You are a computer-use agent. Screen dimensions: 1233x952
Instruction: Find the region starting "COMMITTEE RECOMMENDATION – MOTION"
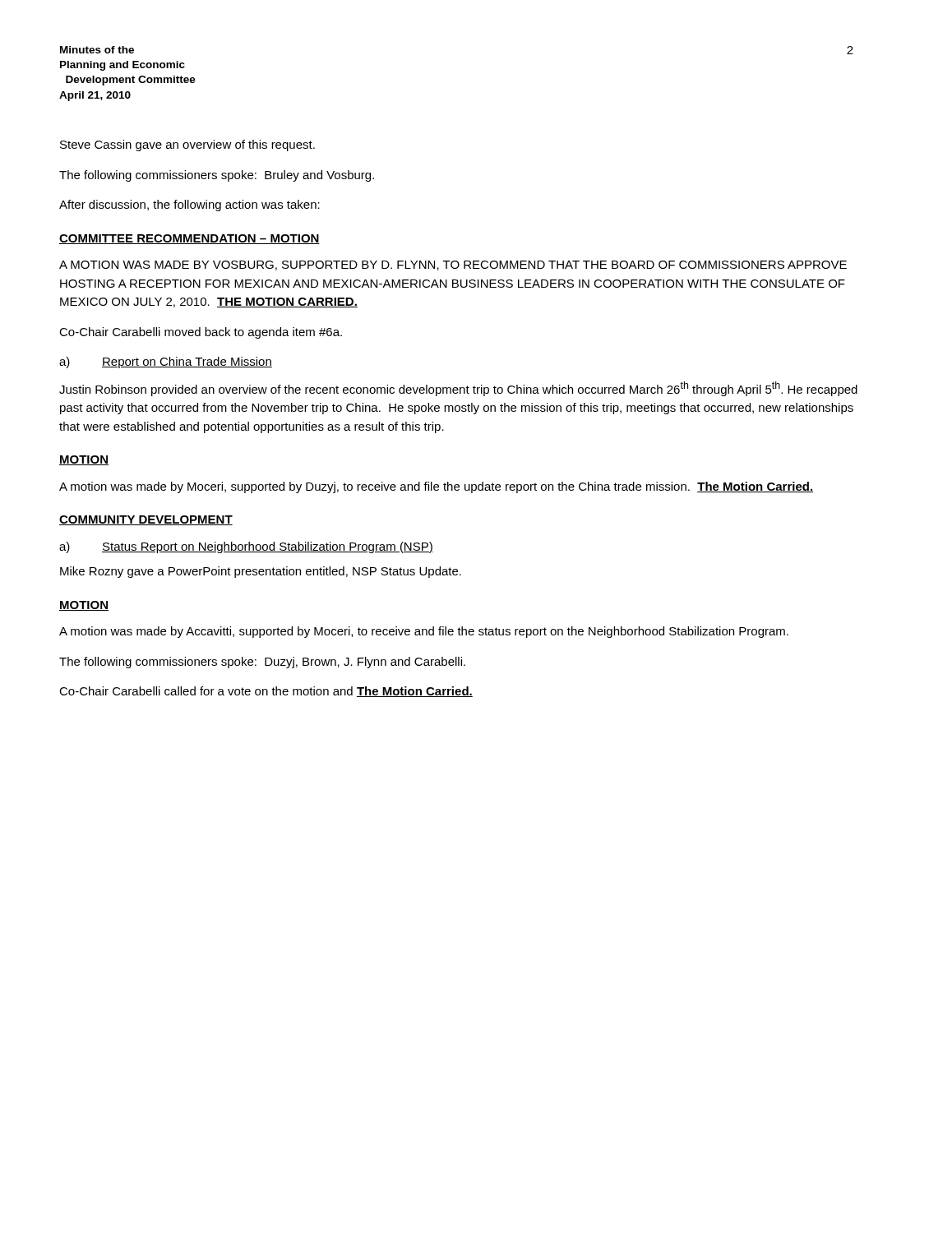click(189, 238)
